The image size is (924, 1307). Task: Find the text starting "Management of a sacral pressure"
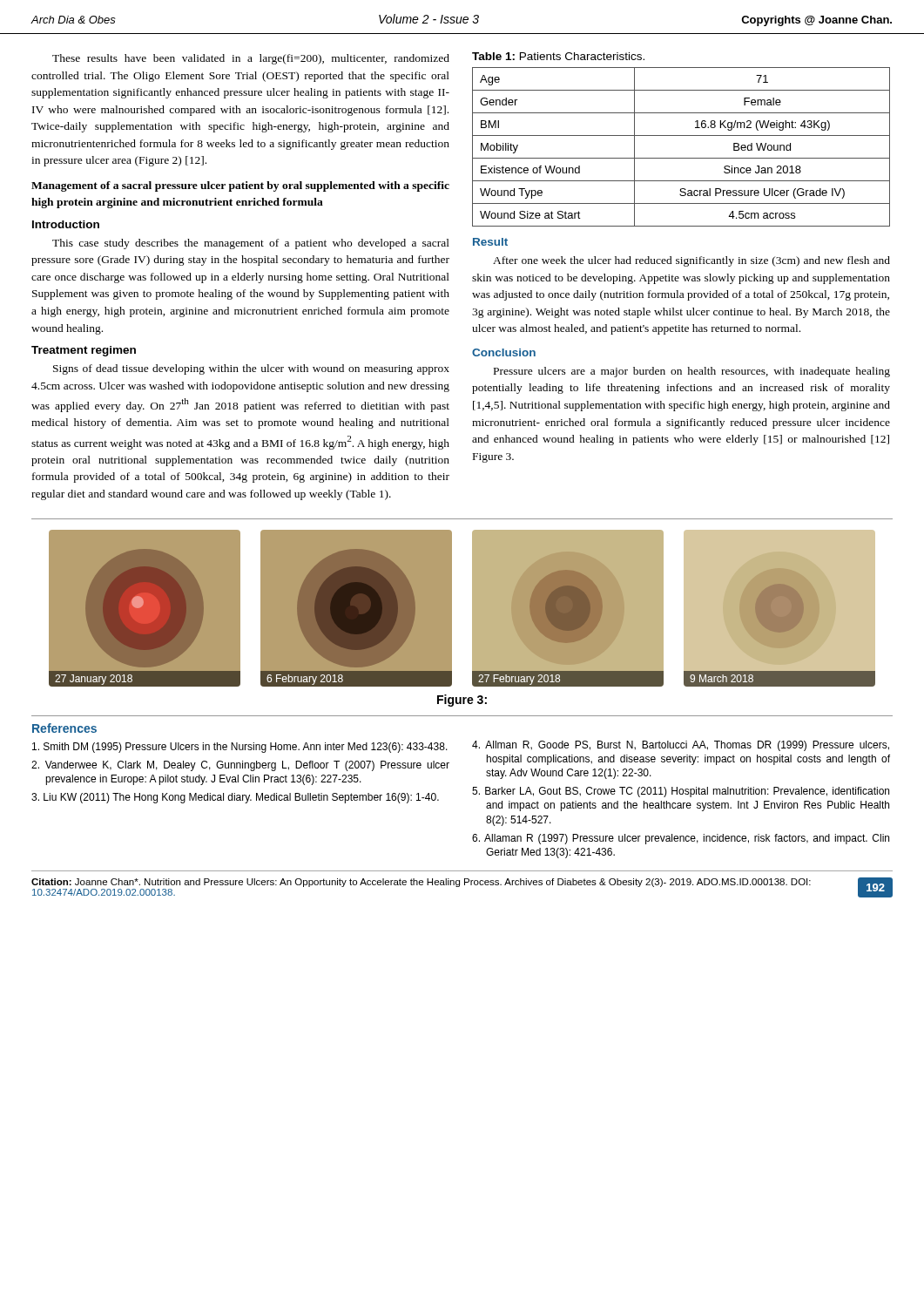click(x=240, y=193)
